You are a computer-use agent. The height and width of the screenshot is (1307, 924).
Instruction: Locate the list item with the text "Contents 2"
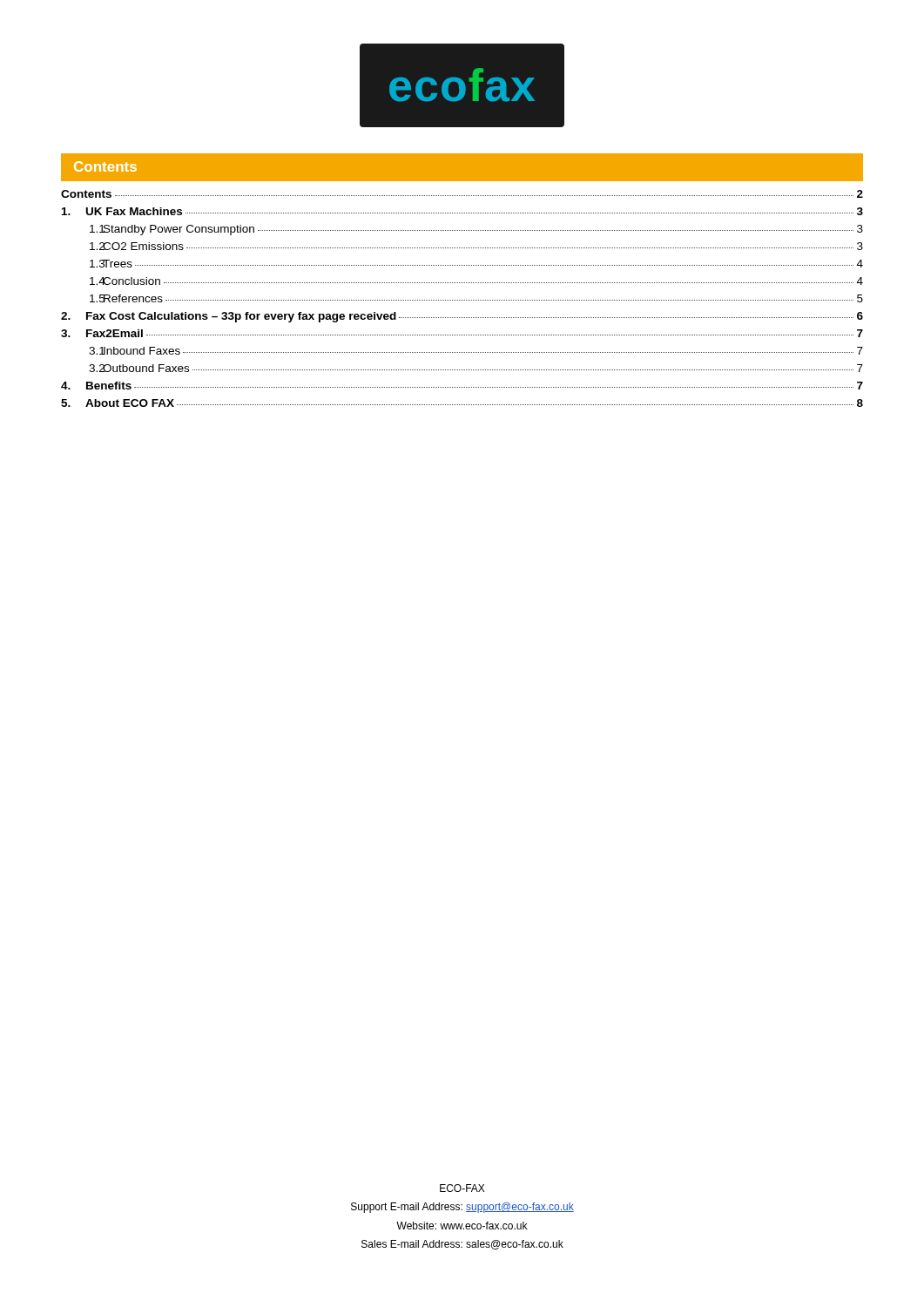pyautogui.click(x=462, y=193)
